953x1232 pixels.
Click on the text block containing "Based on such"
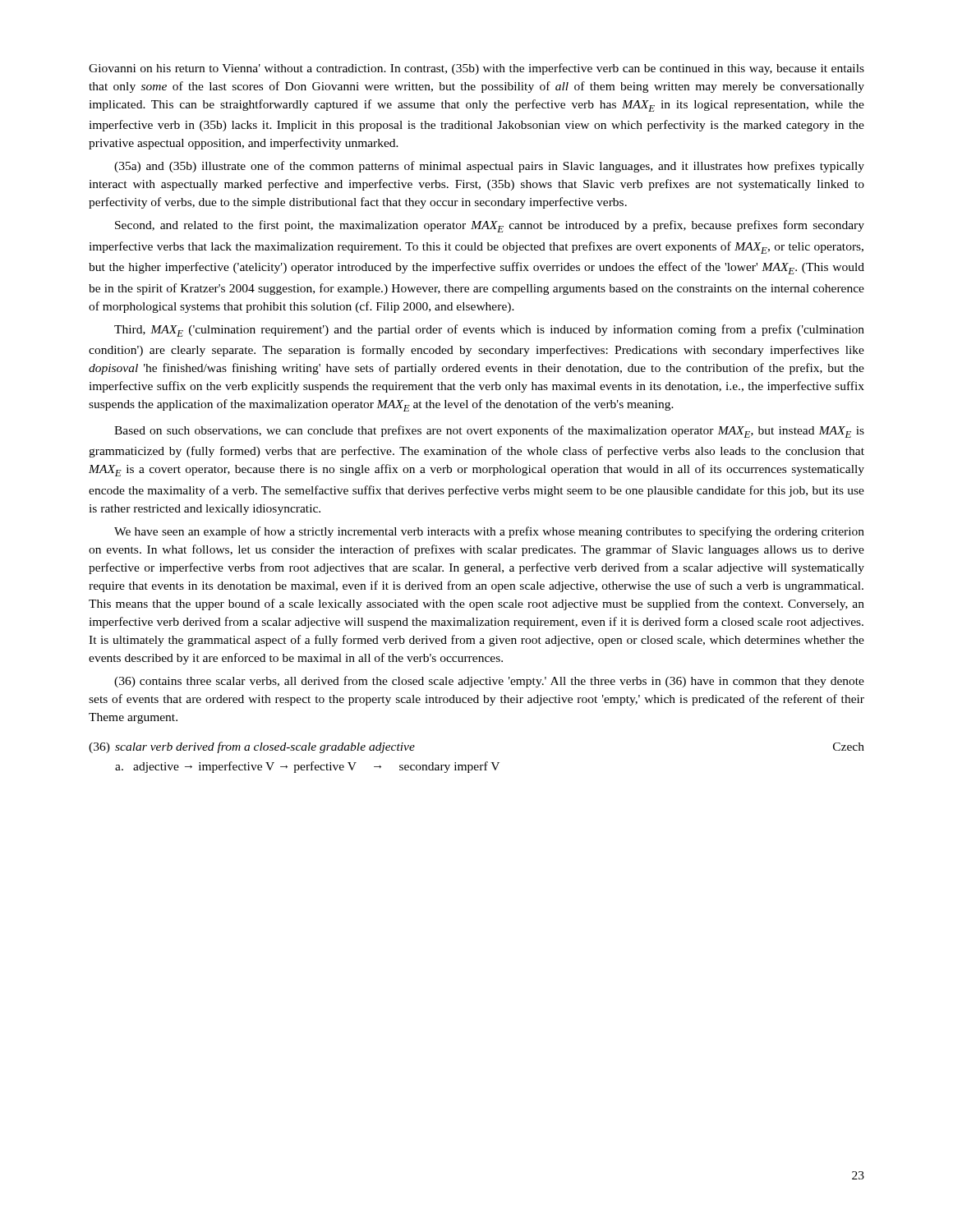tap(476, 469)
